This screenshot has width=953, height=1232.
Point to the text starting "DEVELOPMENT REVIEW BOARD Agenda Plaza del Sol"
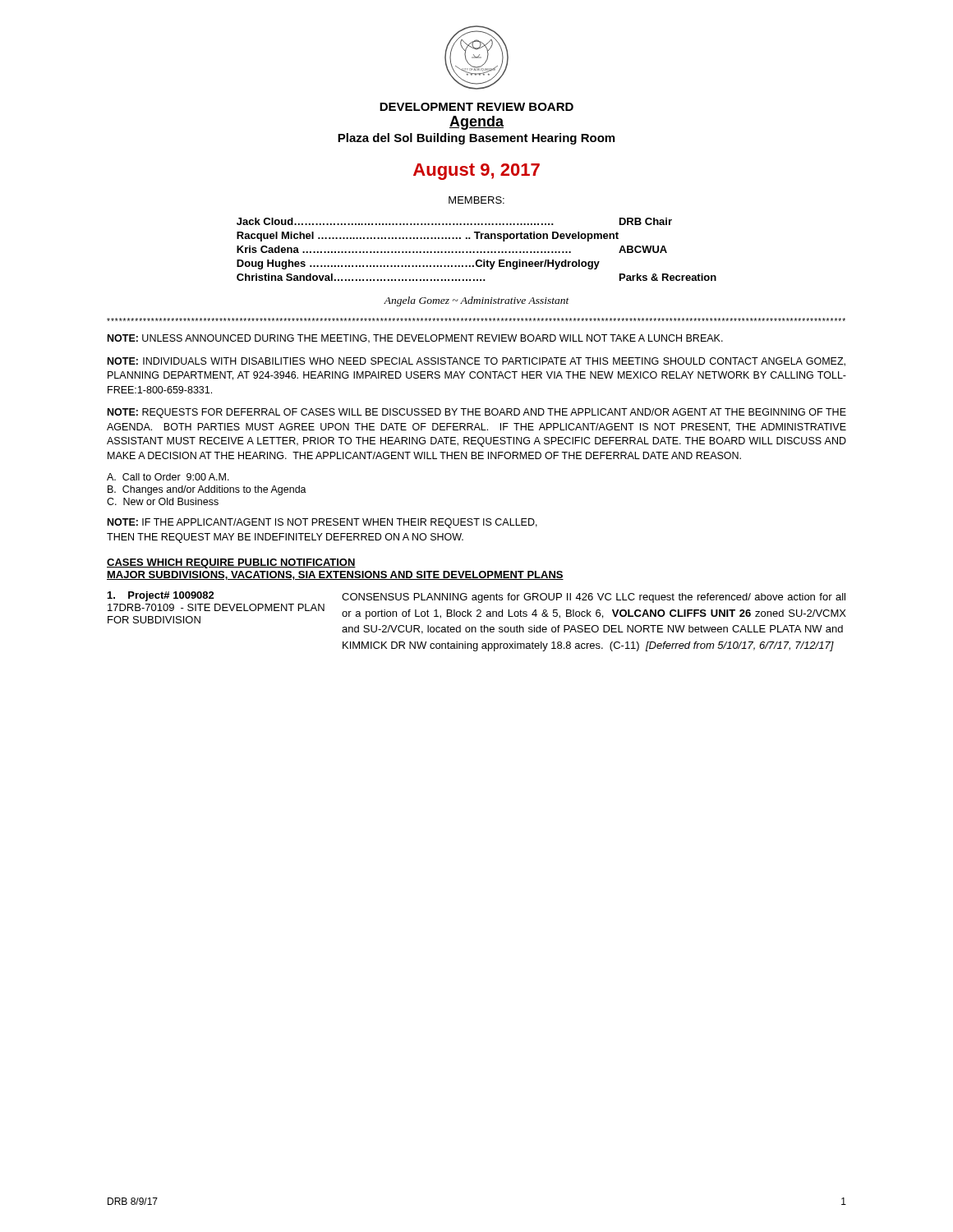click(476, 122)
